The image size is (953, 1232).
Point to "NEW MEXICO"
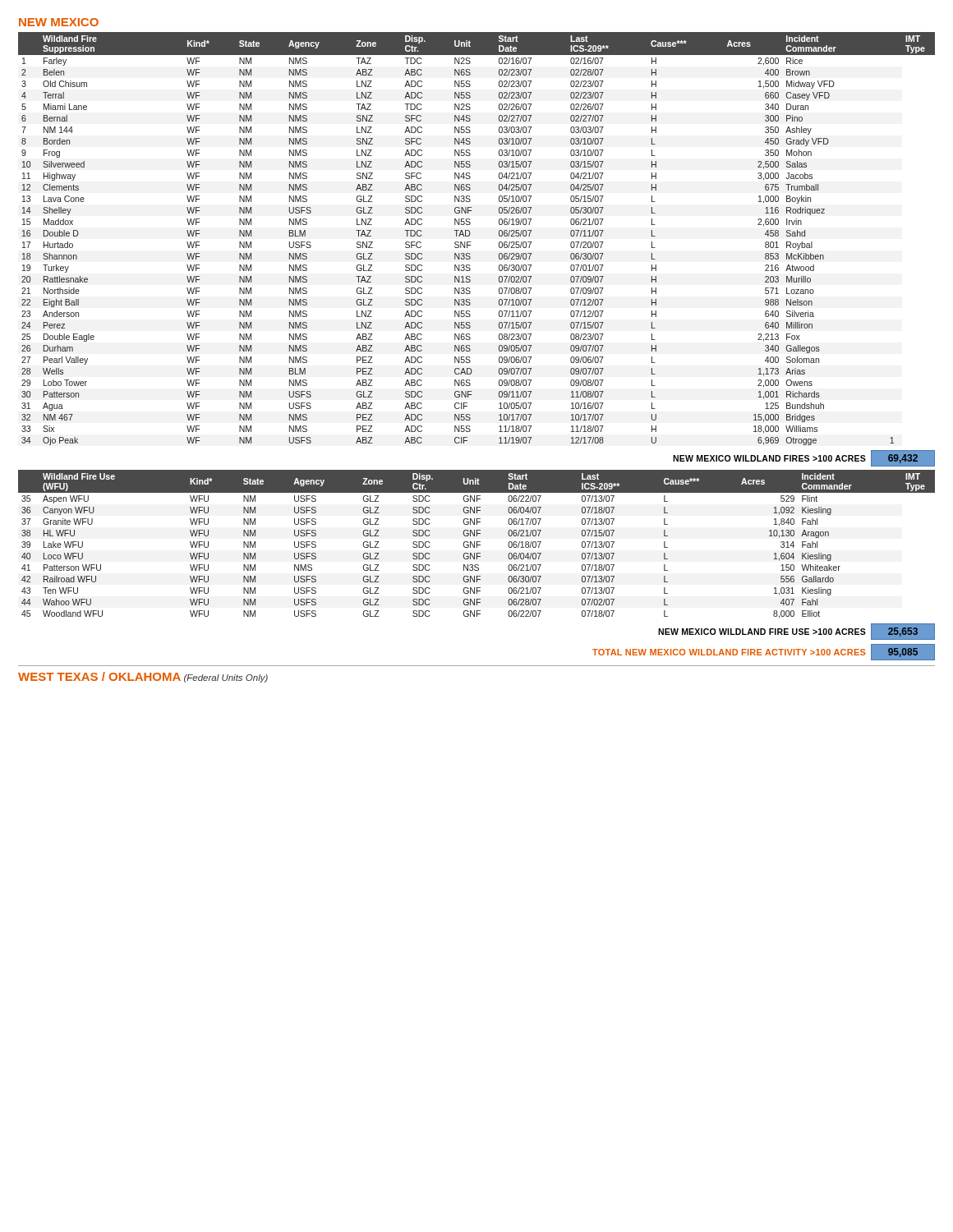(x=58, y=22)
